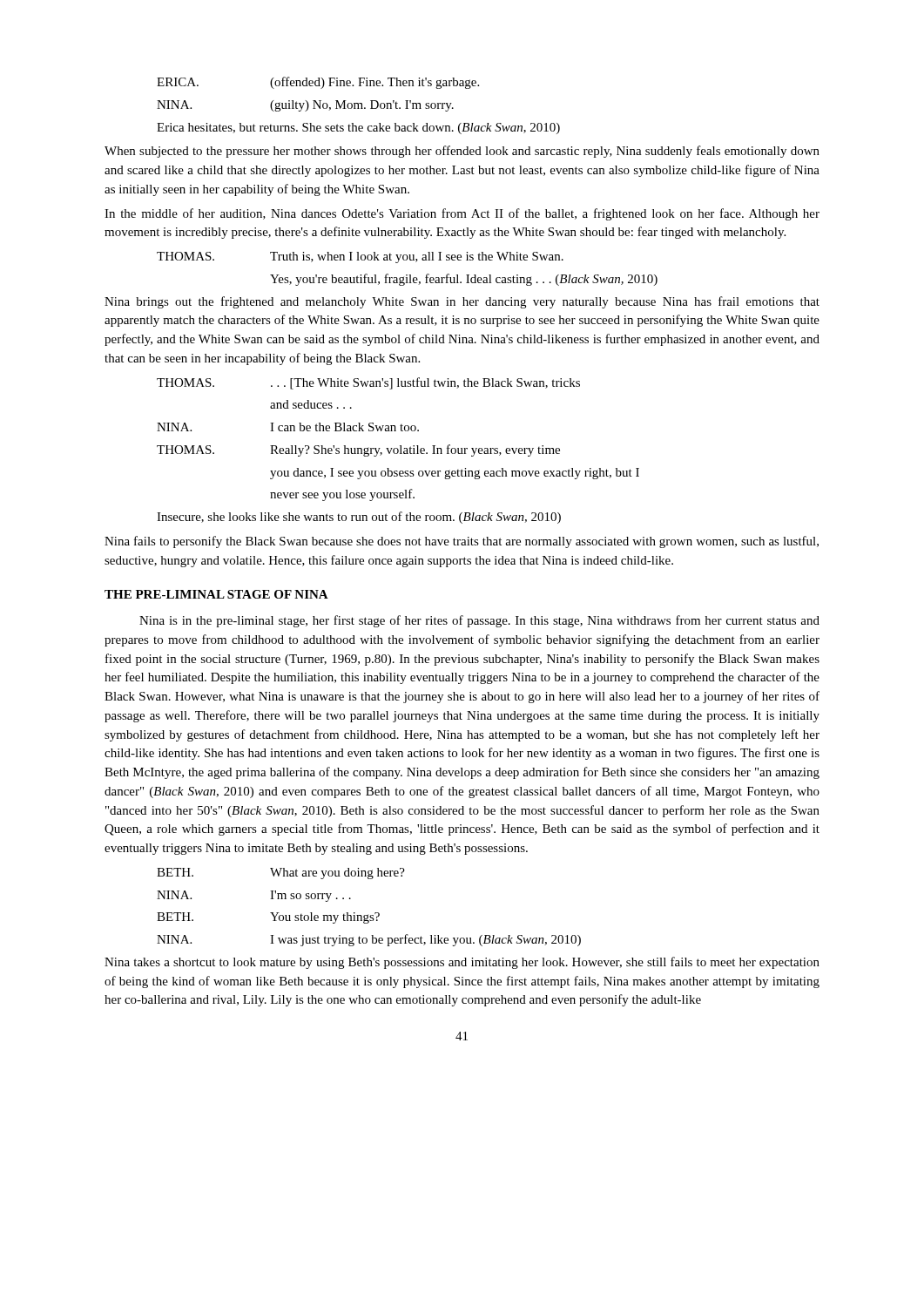Select the region starting "THOMAS. . . . [The White Swan's] lustful"
924x1307 pixels.
(x=462, y=394)
